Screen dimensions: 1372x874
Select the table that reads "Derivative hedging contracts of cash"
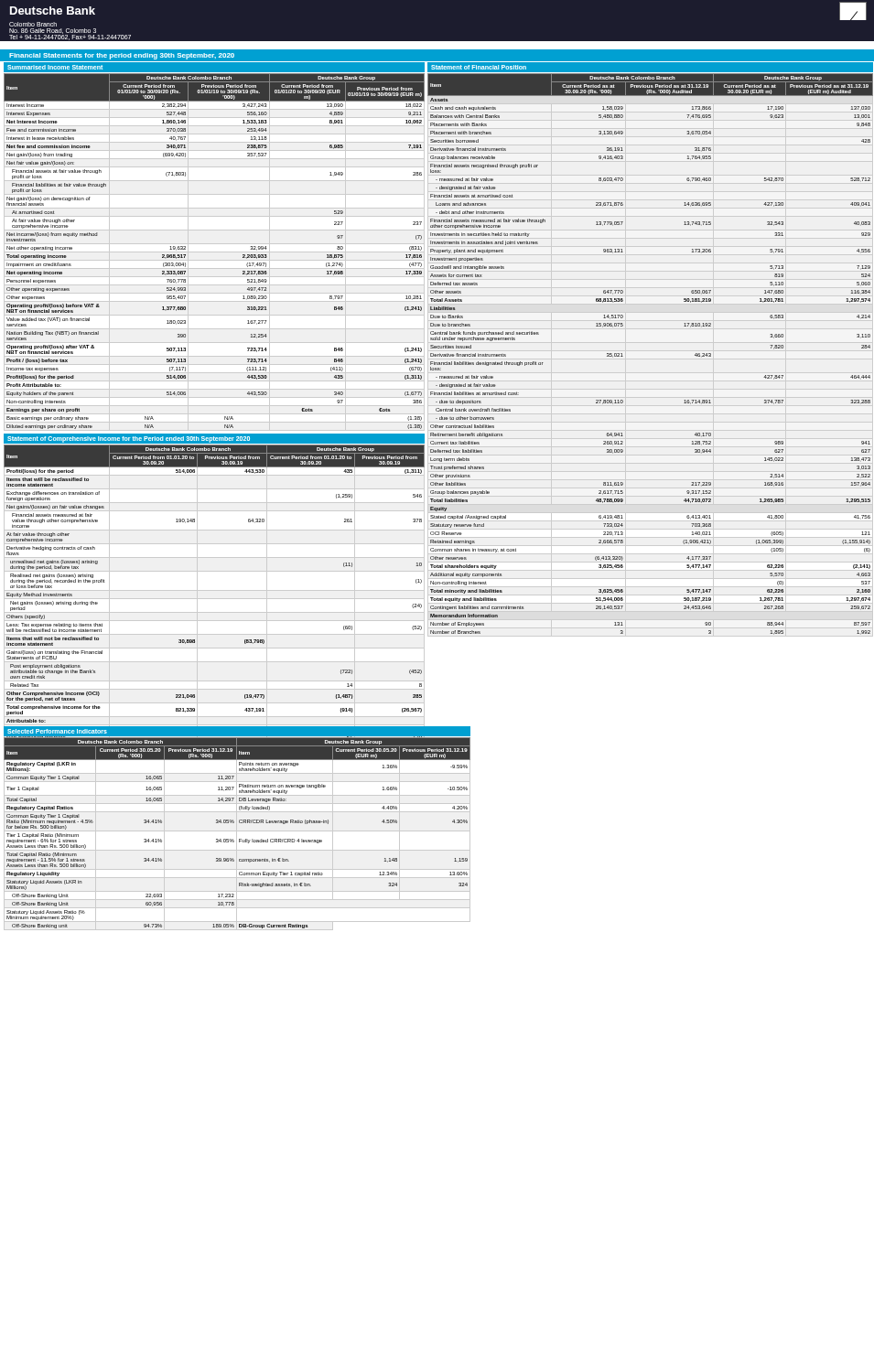point(214,593)
